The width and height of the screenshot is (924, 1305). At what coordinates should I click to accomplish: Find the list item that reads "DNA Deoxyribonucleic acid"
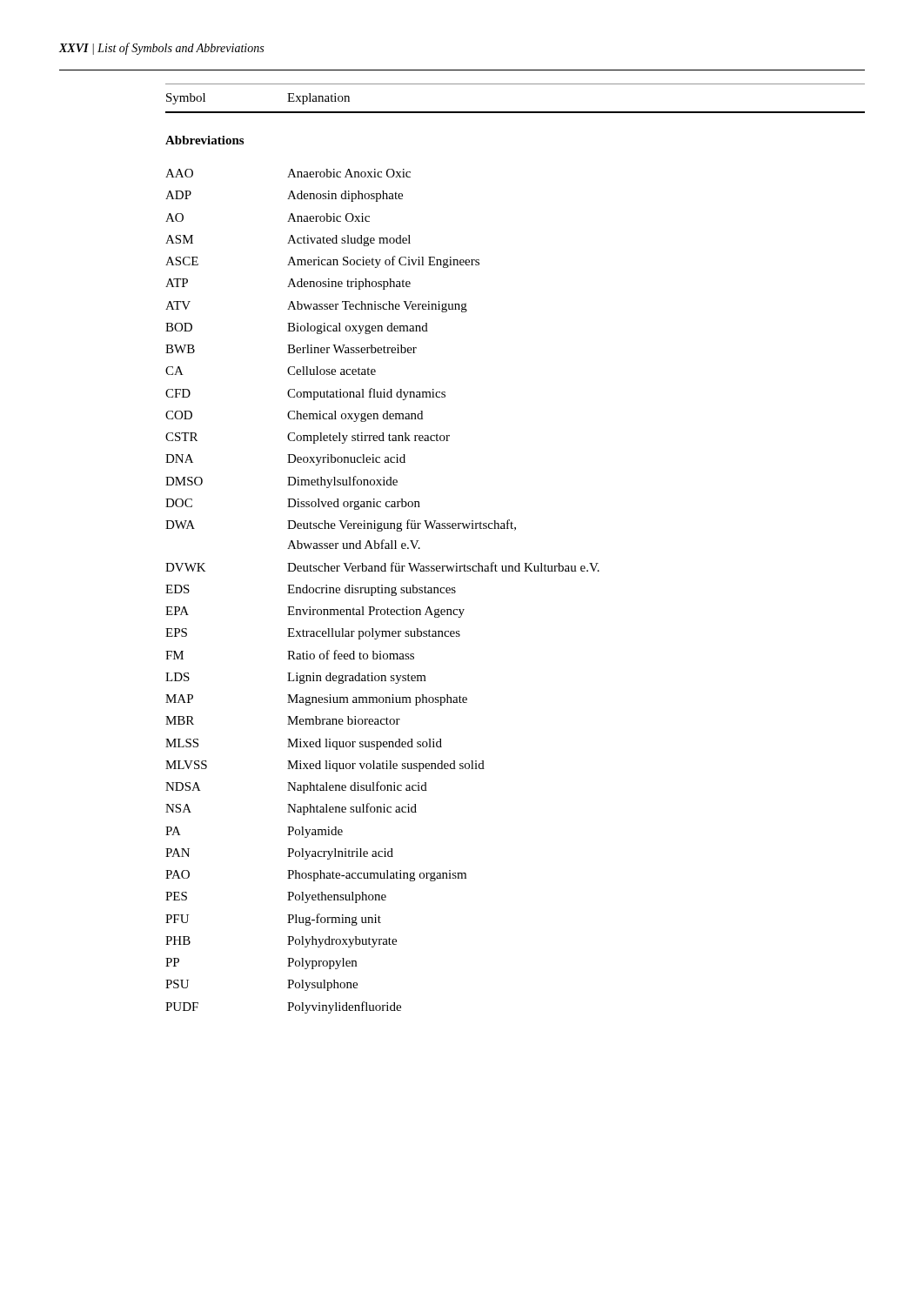click(x=285, y=460)
